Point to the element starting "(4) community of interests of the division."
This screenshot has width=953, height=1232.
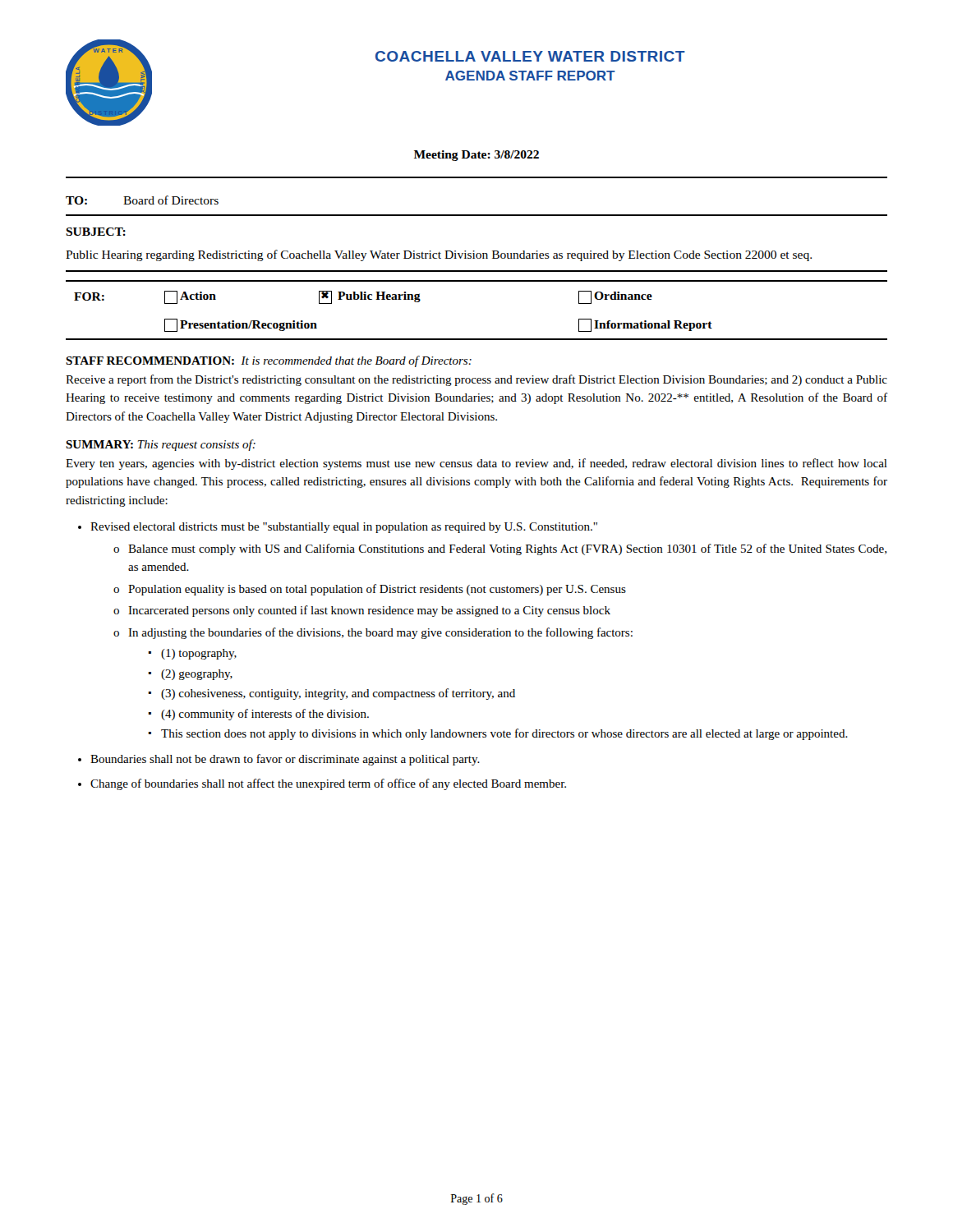click(x=265, y=714)
